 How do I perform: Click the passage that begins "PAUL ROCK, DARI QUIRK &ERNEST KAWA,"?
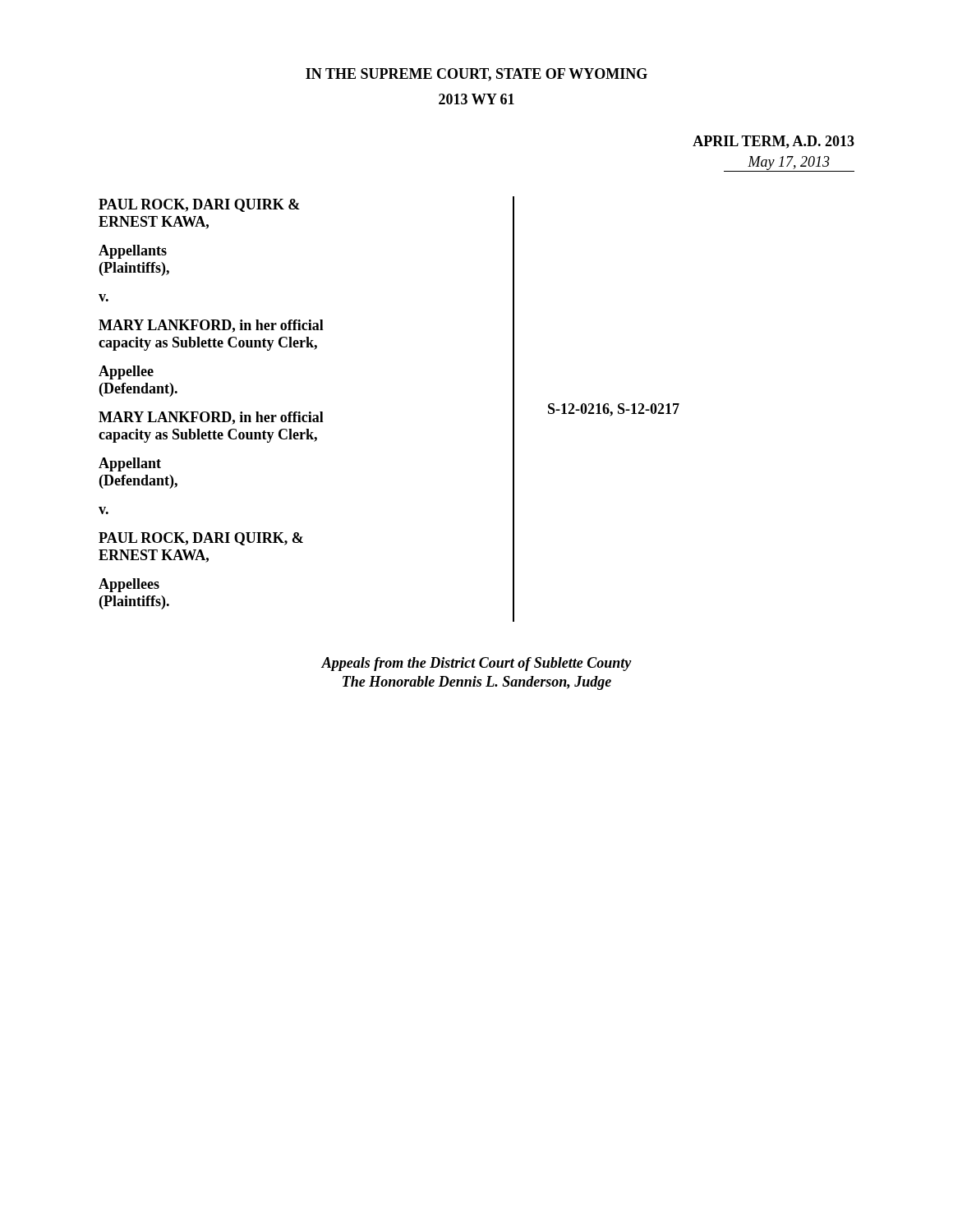[x=297, y=403]
